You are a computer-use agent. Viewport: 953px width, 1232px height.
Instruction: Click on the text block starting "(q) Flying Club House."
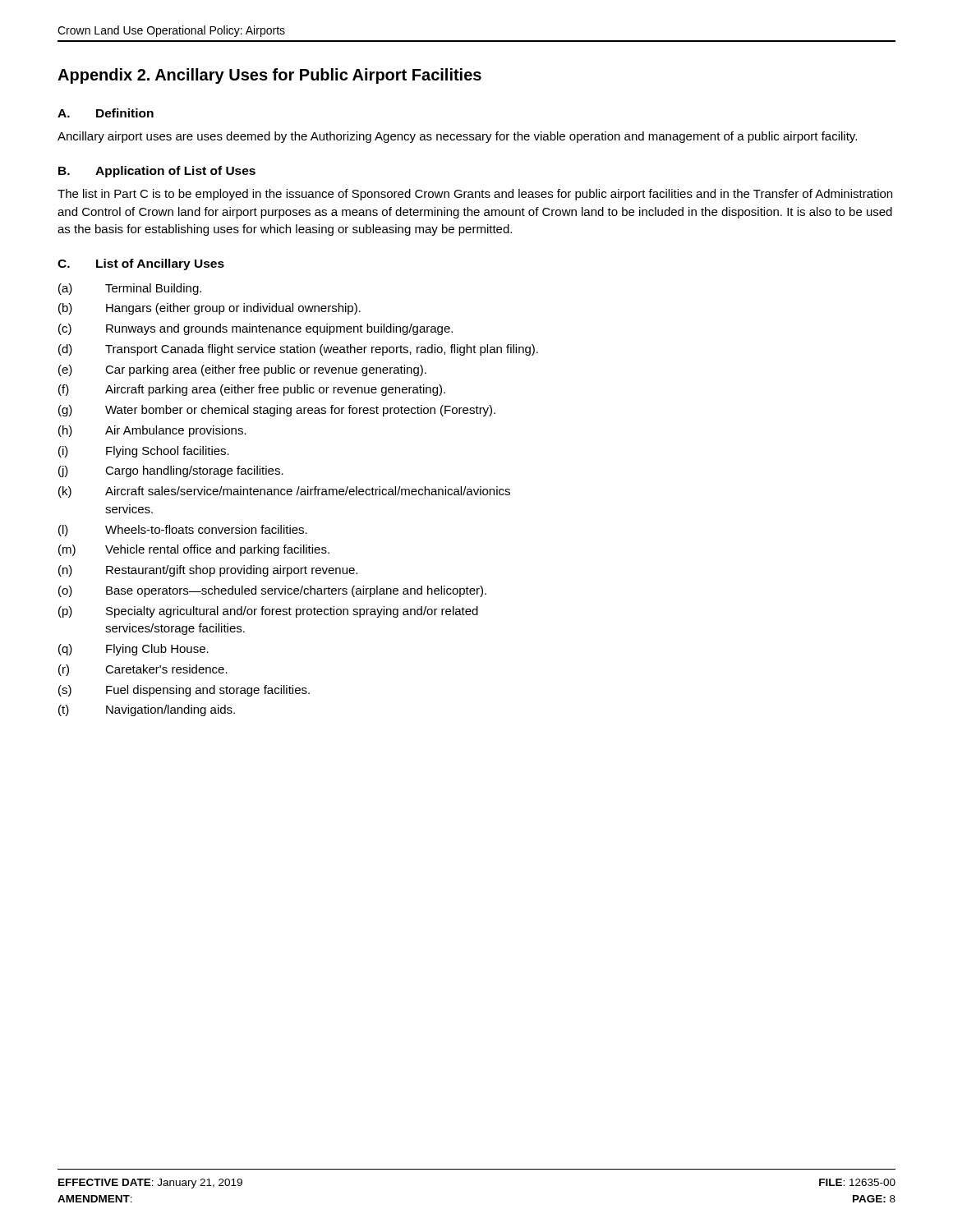(x=134, y=650)
